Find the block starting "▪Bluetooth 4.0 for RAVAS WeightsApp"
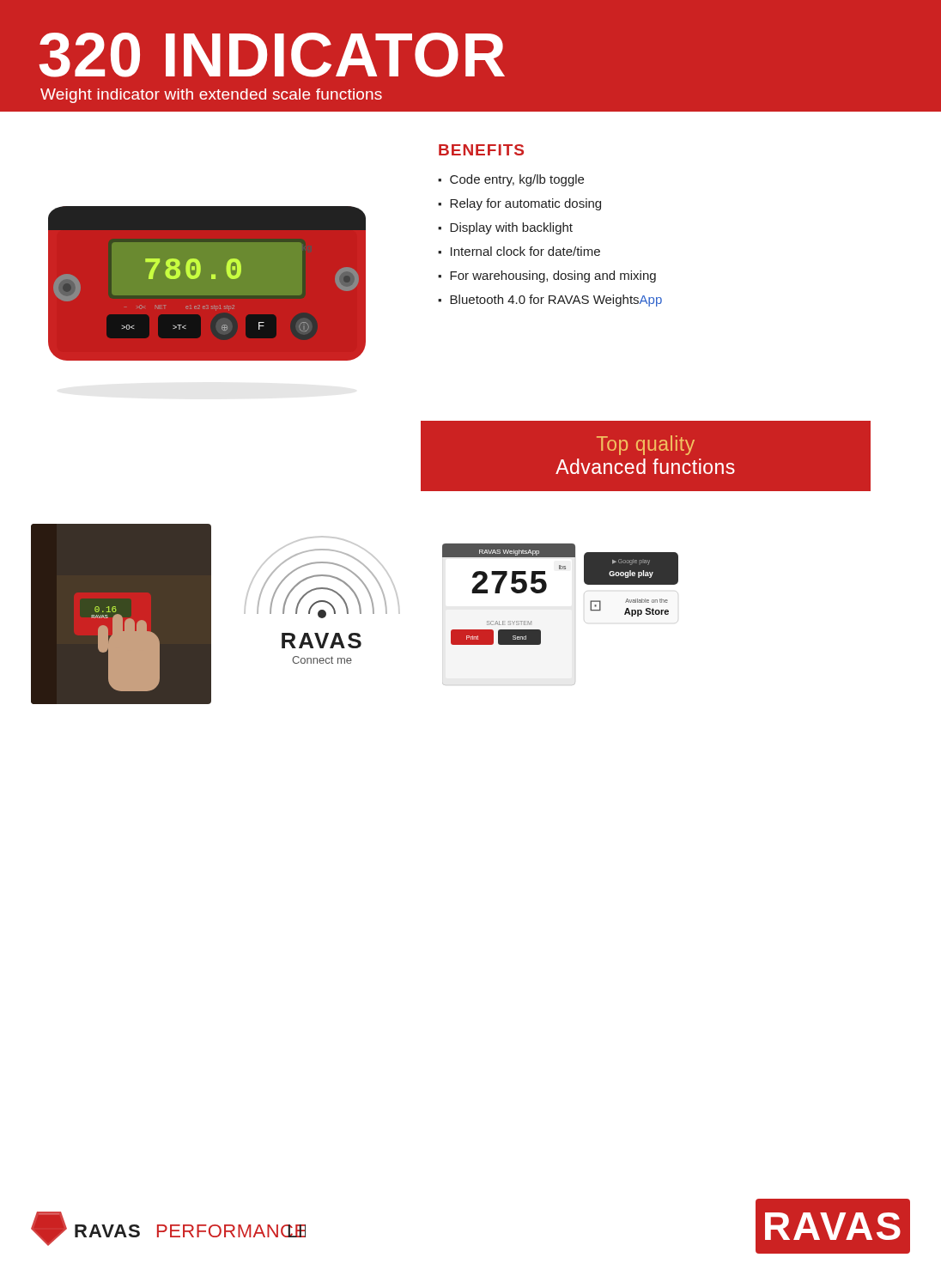 point(550,299)
